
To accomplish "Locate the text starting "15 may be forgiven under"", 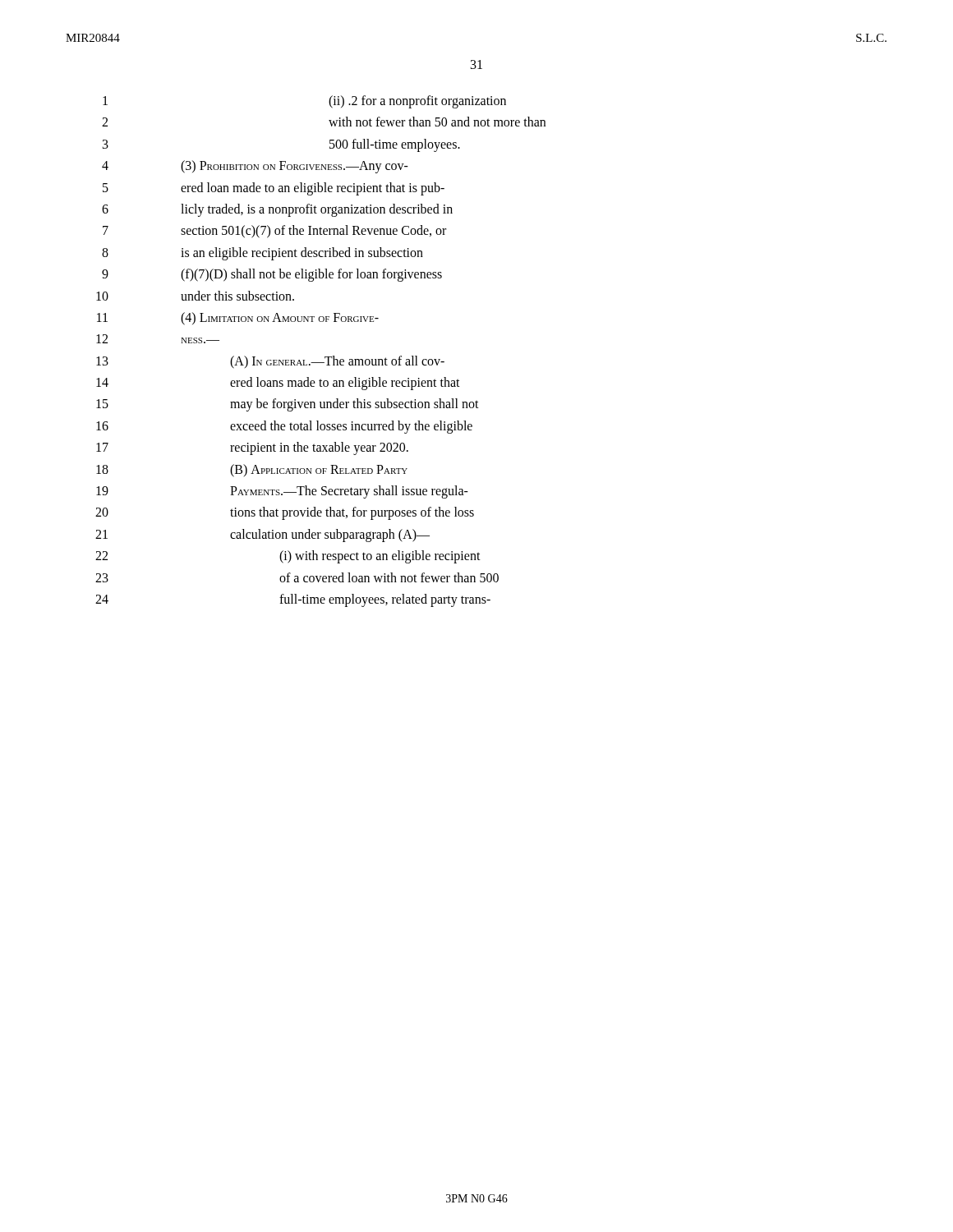I will [x=476, y=405].
